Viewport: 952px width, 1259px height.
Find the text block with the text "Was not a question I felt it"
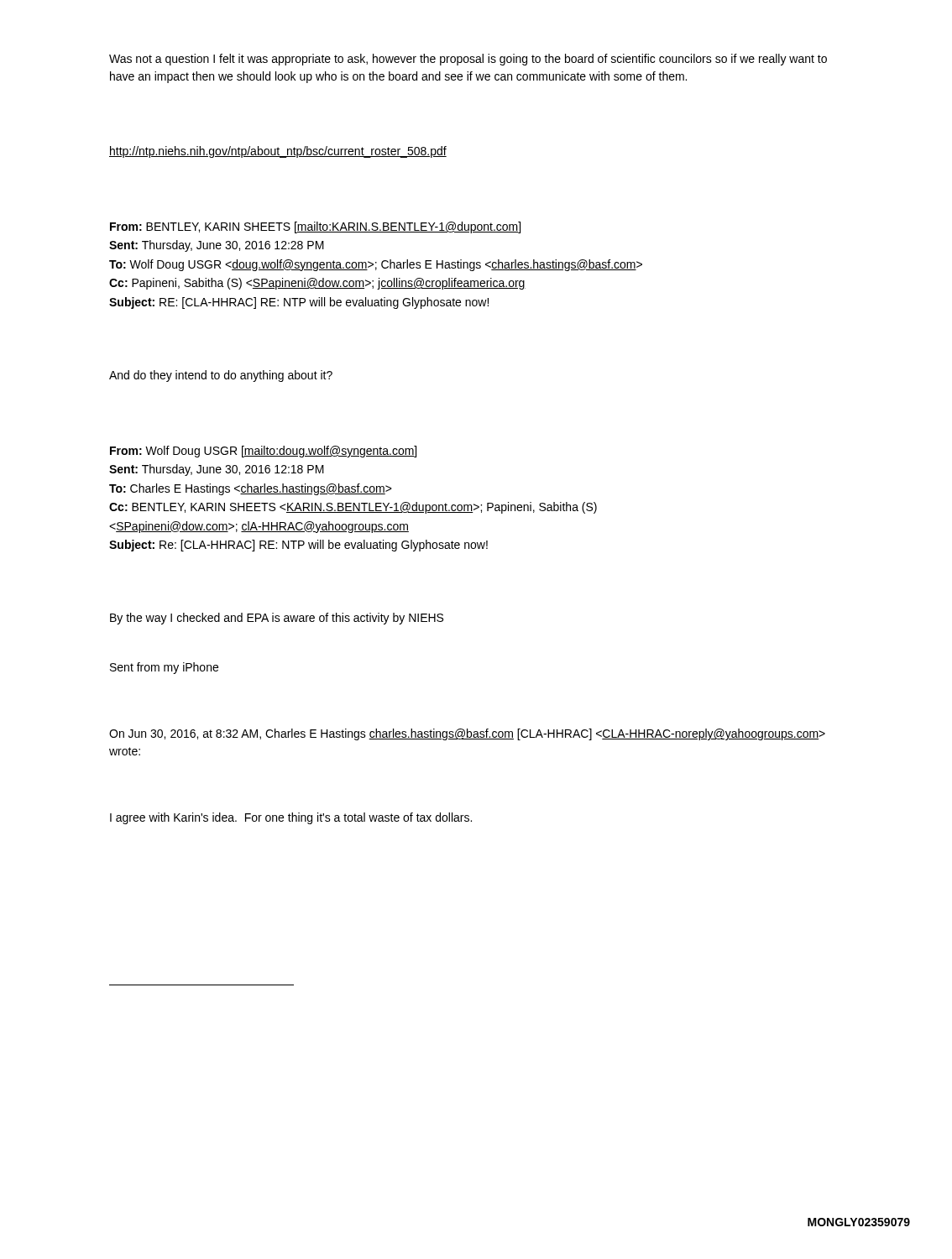point(476,68)
